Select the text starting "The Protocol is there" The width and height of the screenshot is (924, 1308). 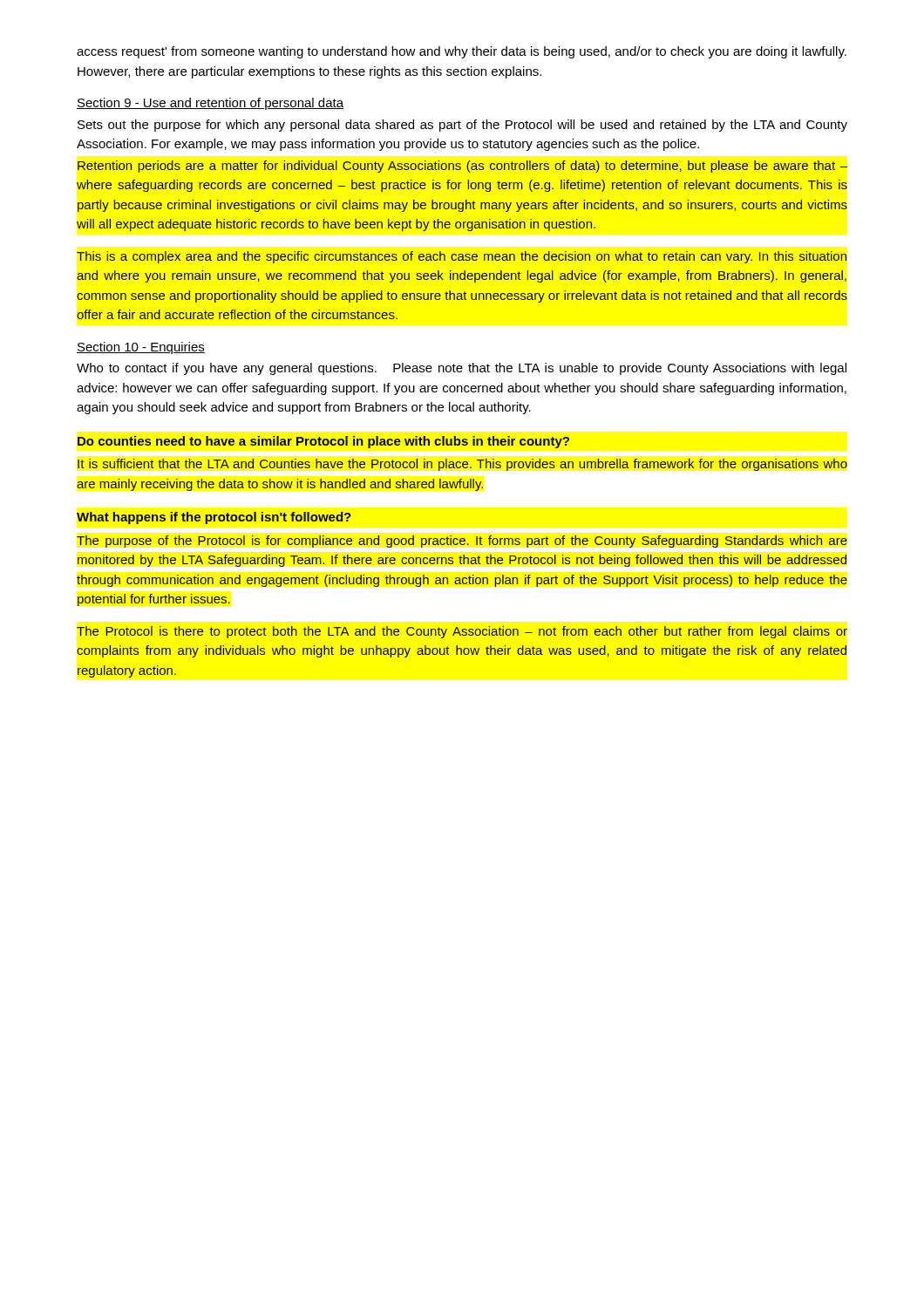click(x=462, y=650)
